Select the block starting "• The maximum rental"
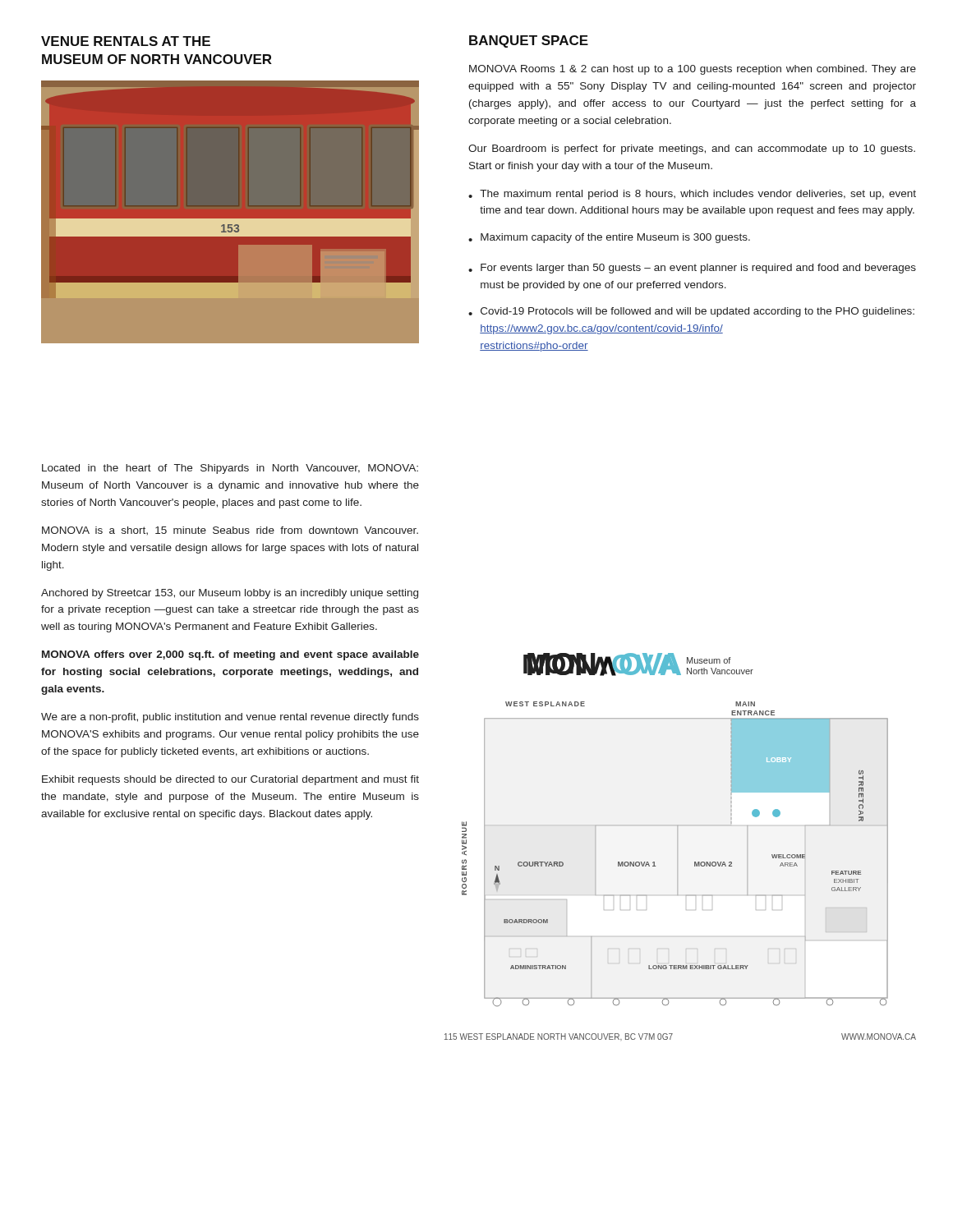 point(692,202)
